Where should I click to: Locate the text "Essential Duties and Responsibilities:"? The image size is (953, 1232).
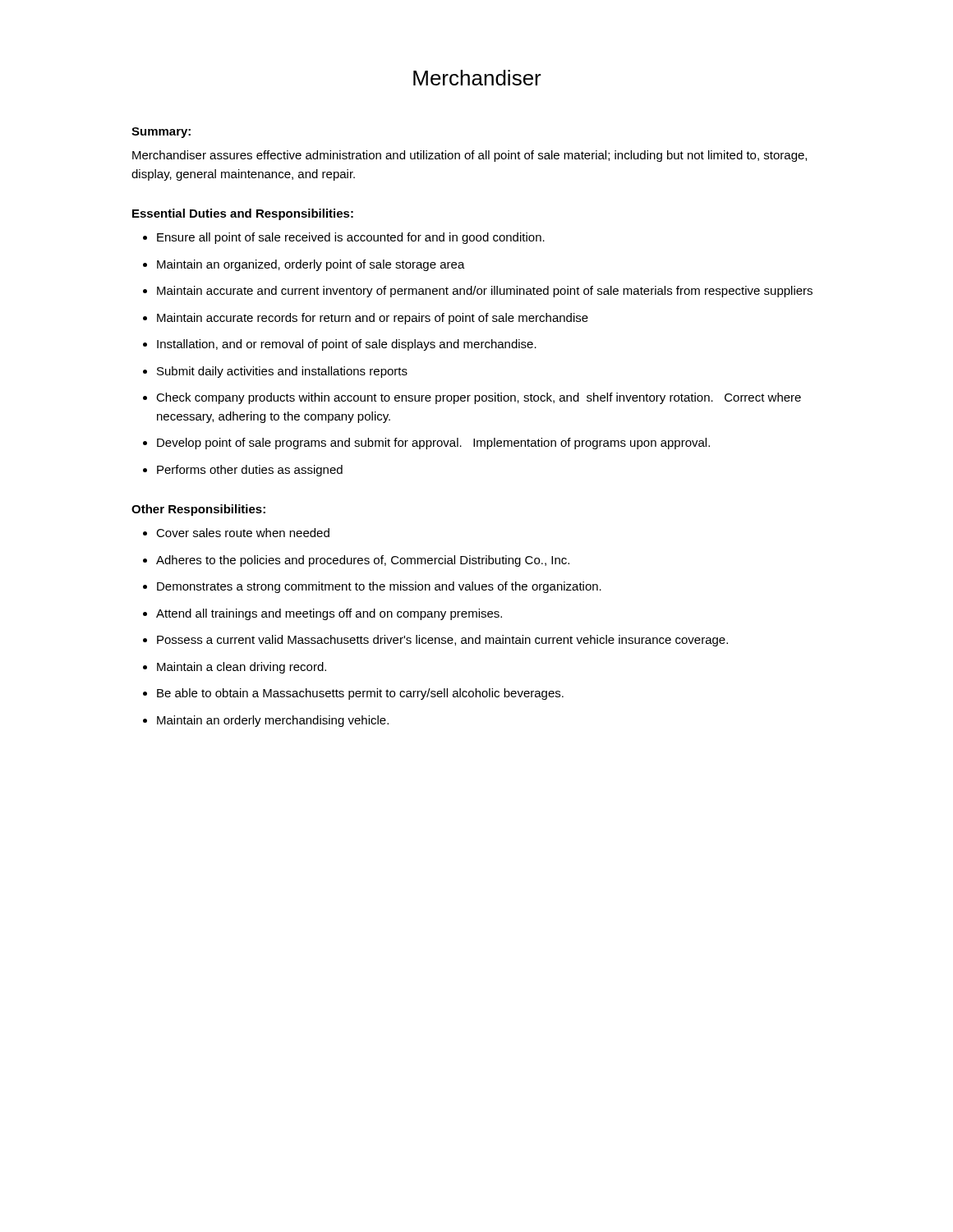pos(243,213)
